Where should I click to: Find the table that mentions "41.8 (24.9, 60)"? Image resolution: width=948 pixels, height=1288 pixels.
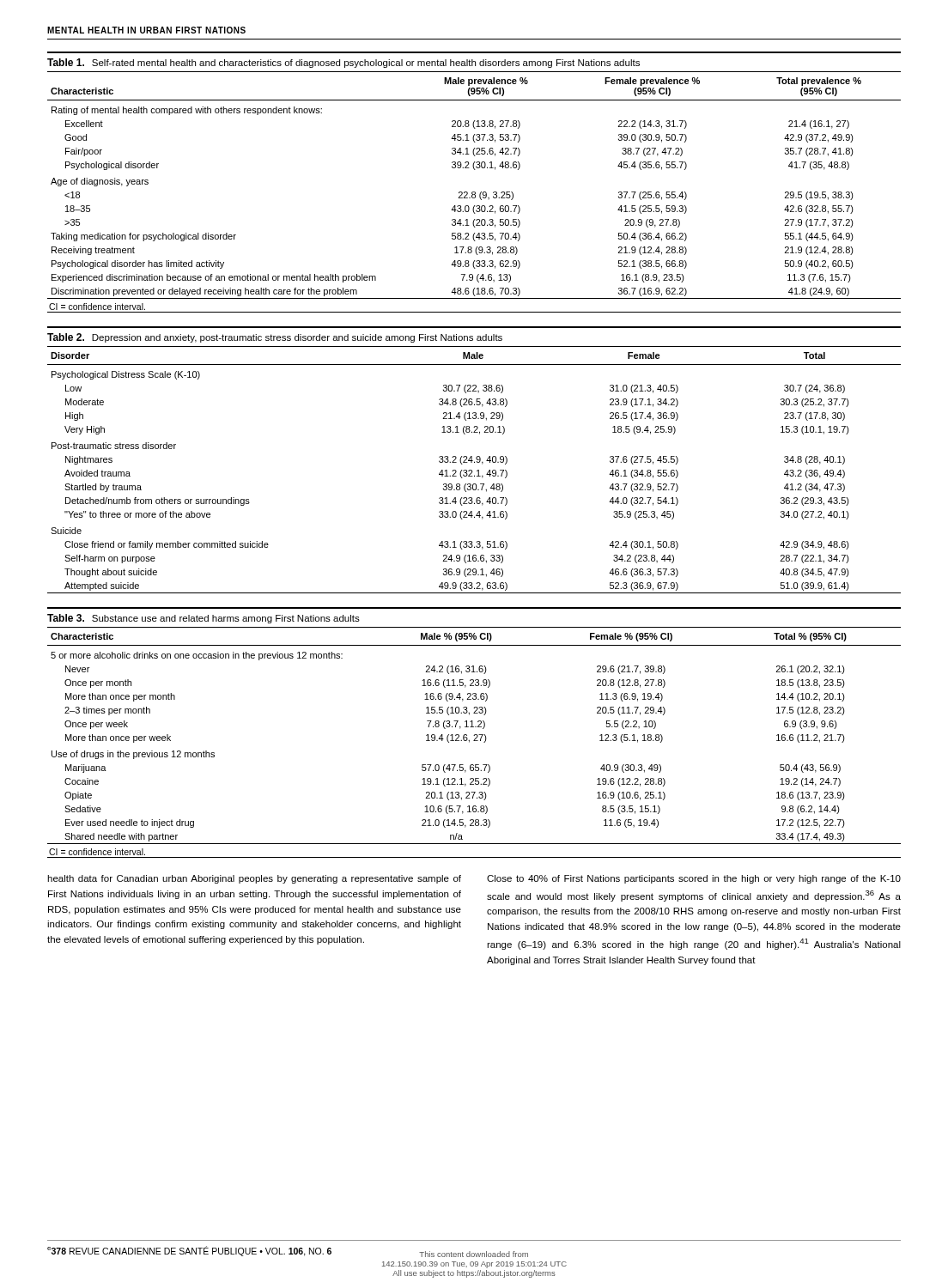coord(474,182)
